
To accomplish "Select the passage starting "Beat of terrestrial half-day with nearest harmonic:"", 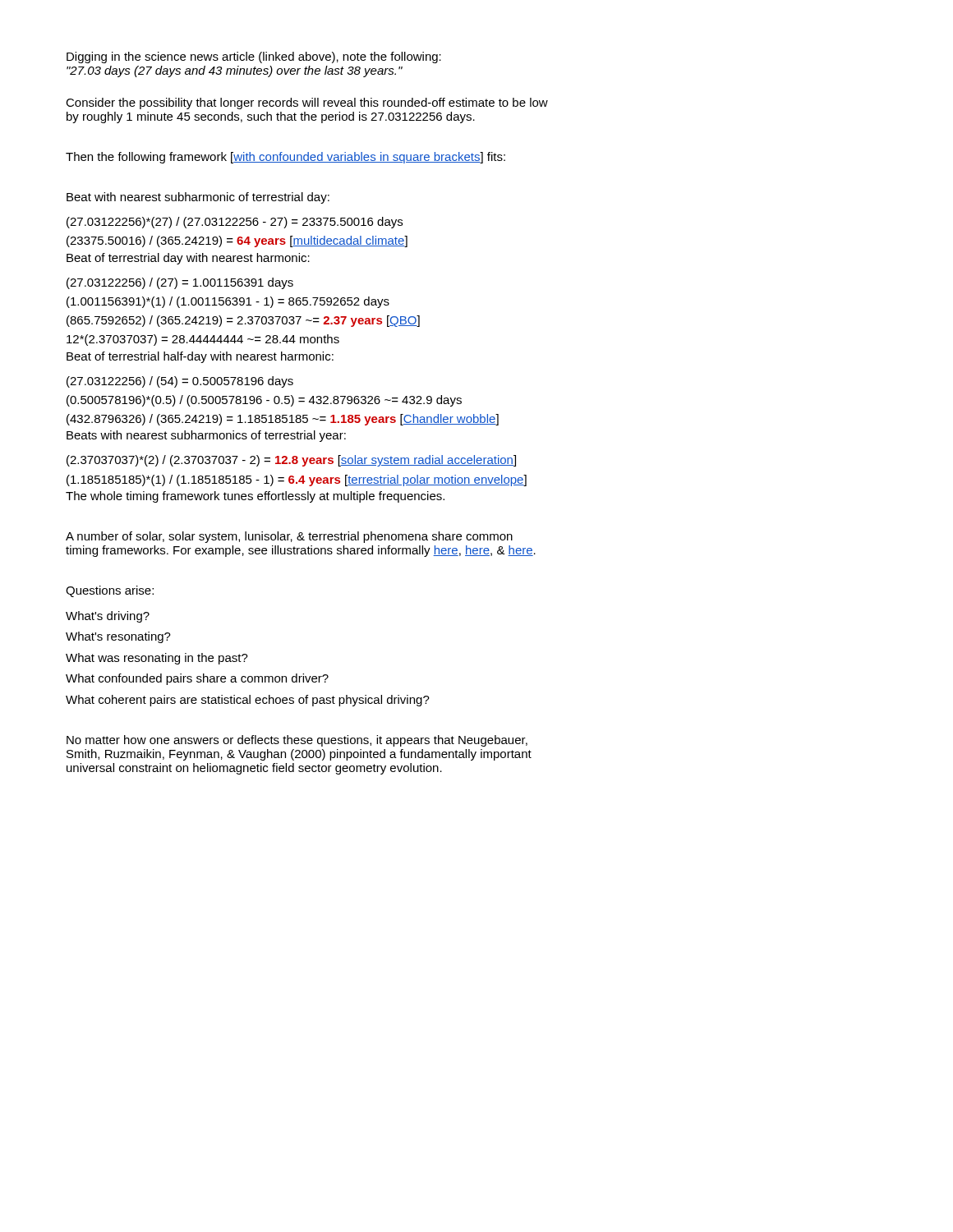I will click(200, 356).
